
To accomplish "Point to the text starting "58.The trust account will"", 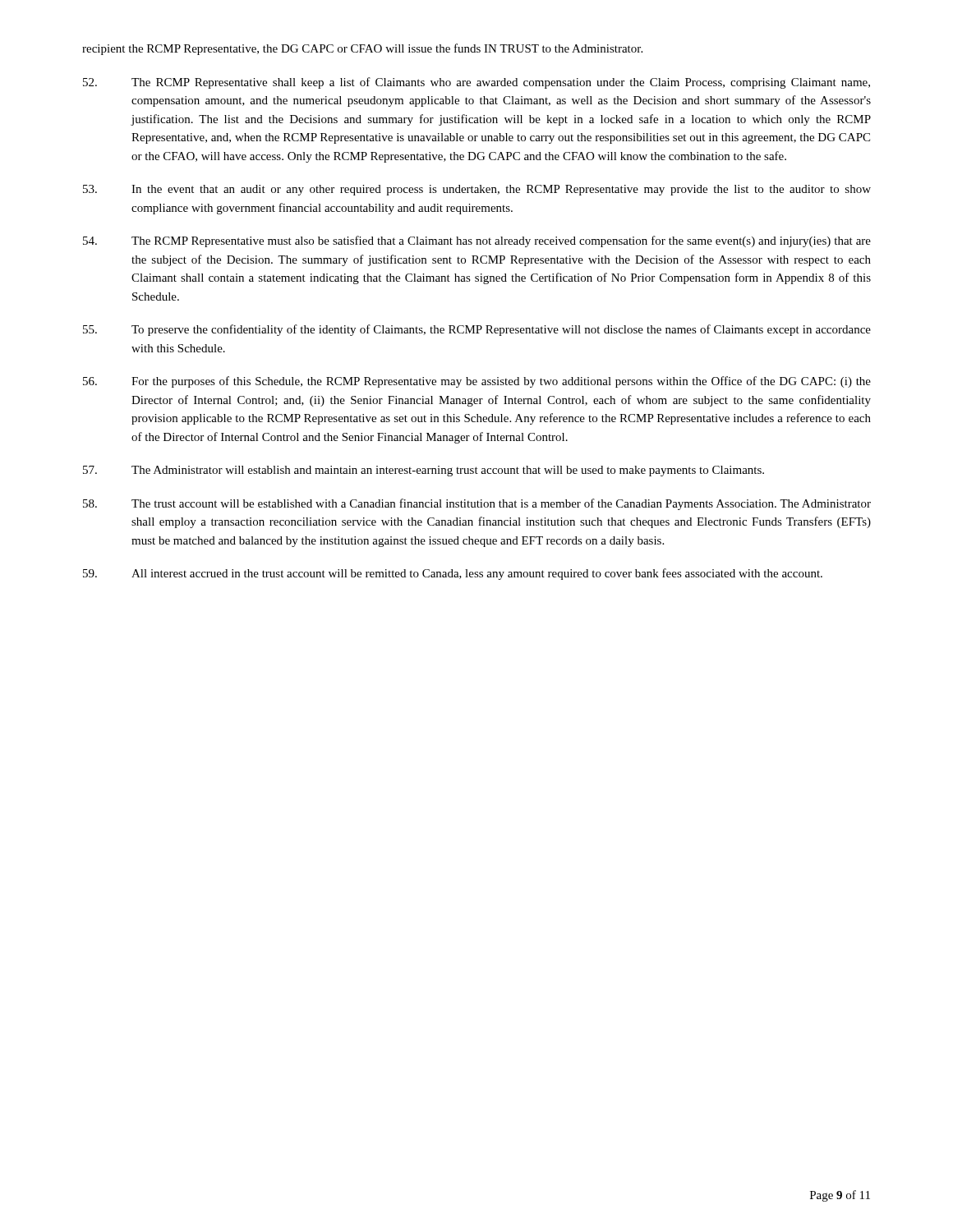I will tap(476, 522).
